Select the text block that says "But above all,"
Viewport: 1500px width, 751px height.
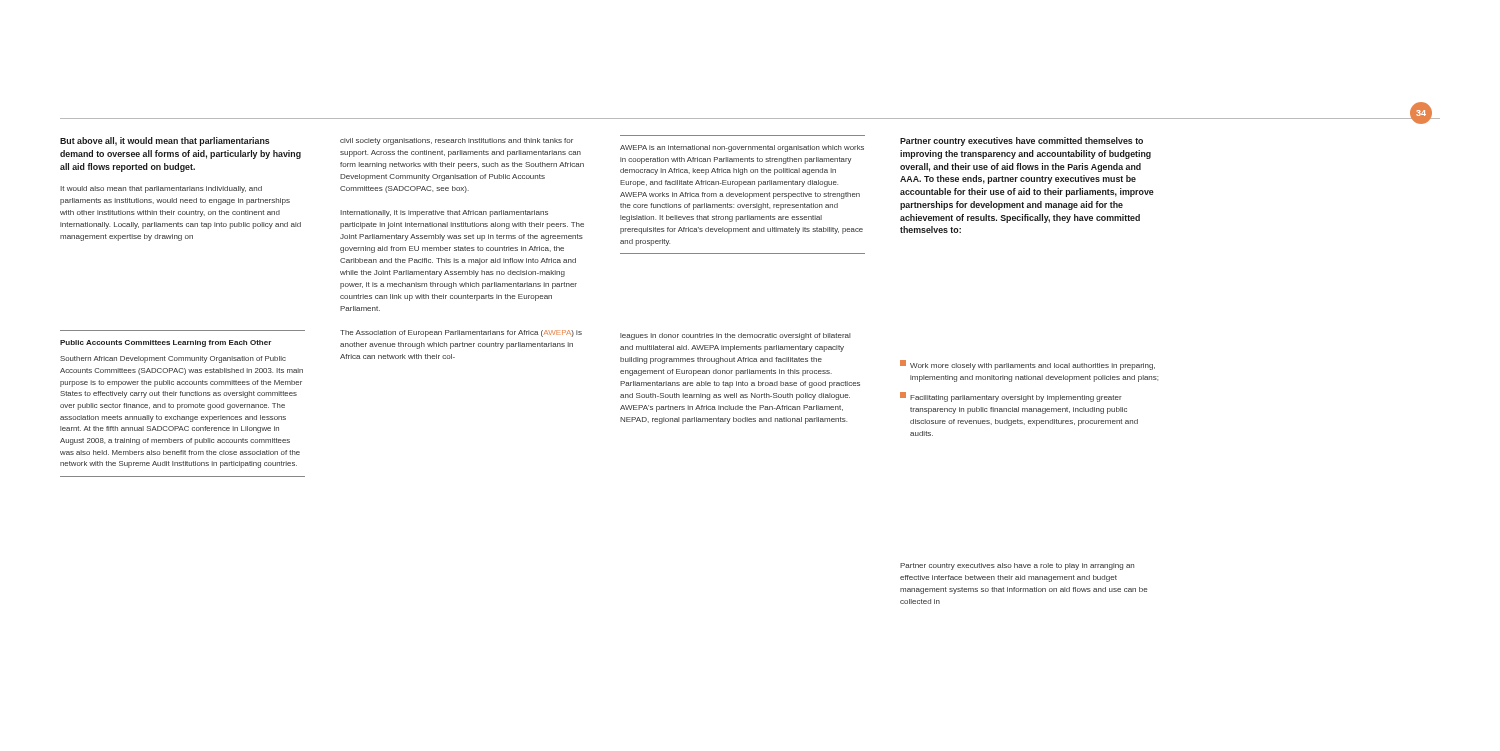coord(181,154)
